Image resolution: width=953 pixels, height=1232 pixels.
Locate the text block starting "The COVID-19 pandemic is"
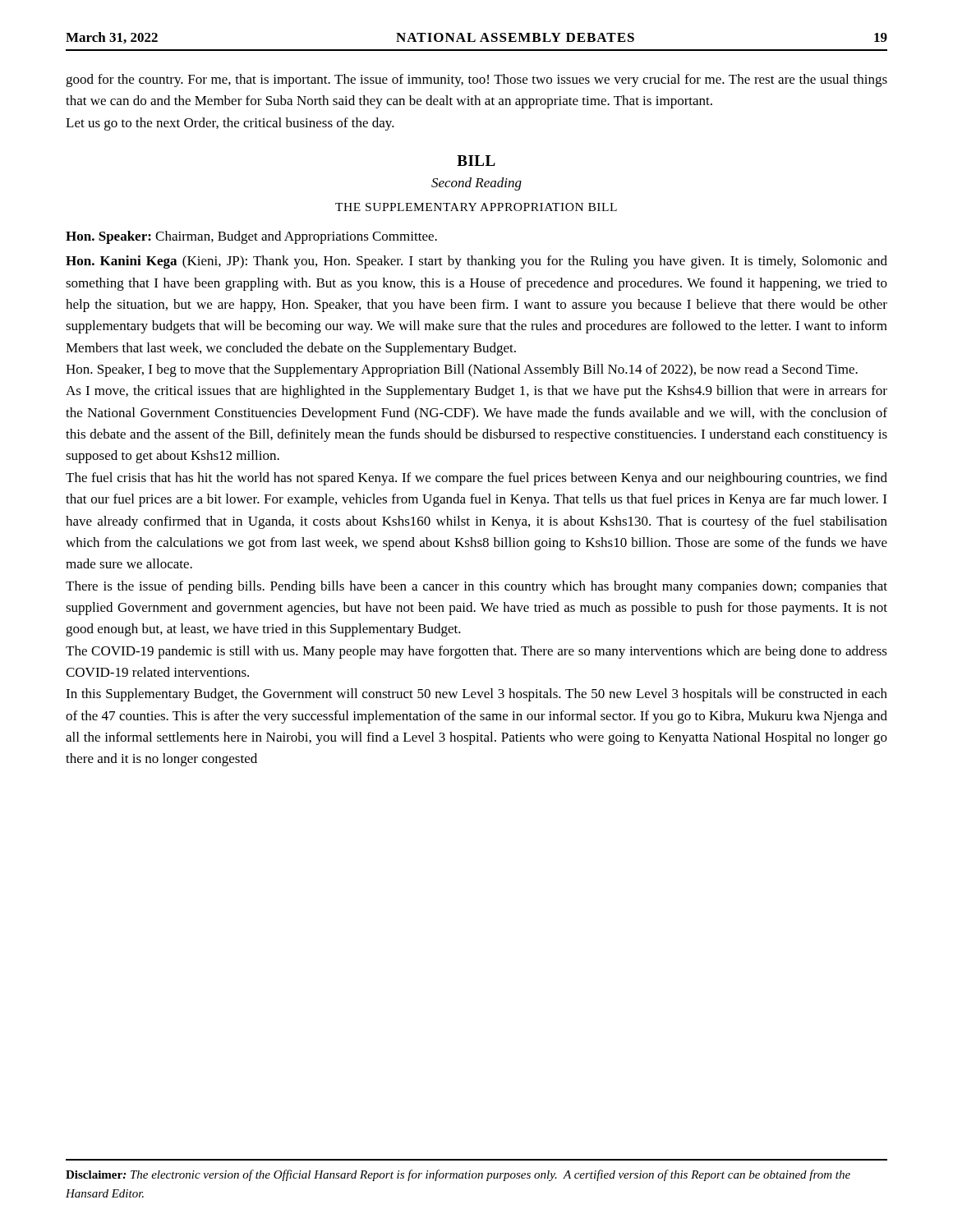476,662
